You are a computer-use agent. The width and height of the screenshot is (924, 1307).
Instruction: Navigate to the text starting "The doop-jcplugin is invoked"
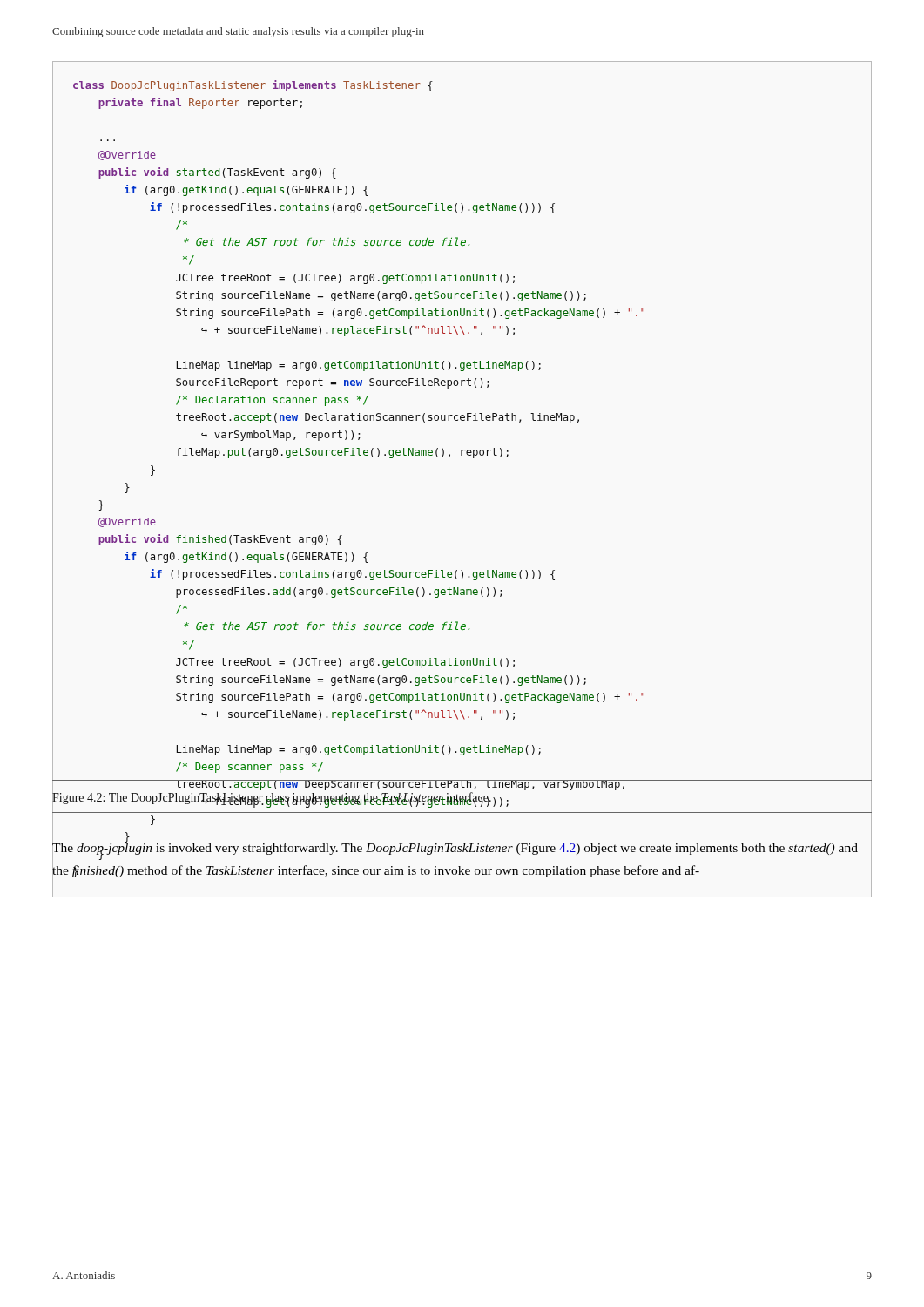click(455, 859)
